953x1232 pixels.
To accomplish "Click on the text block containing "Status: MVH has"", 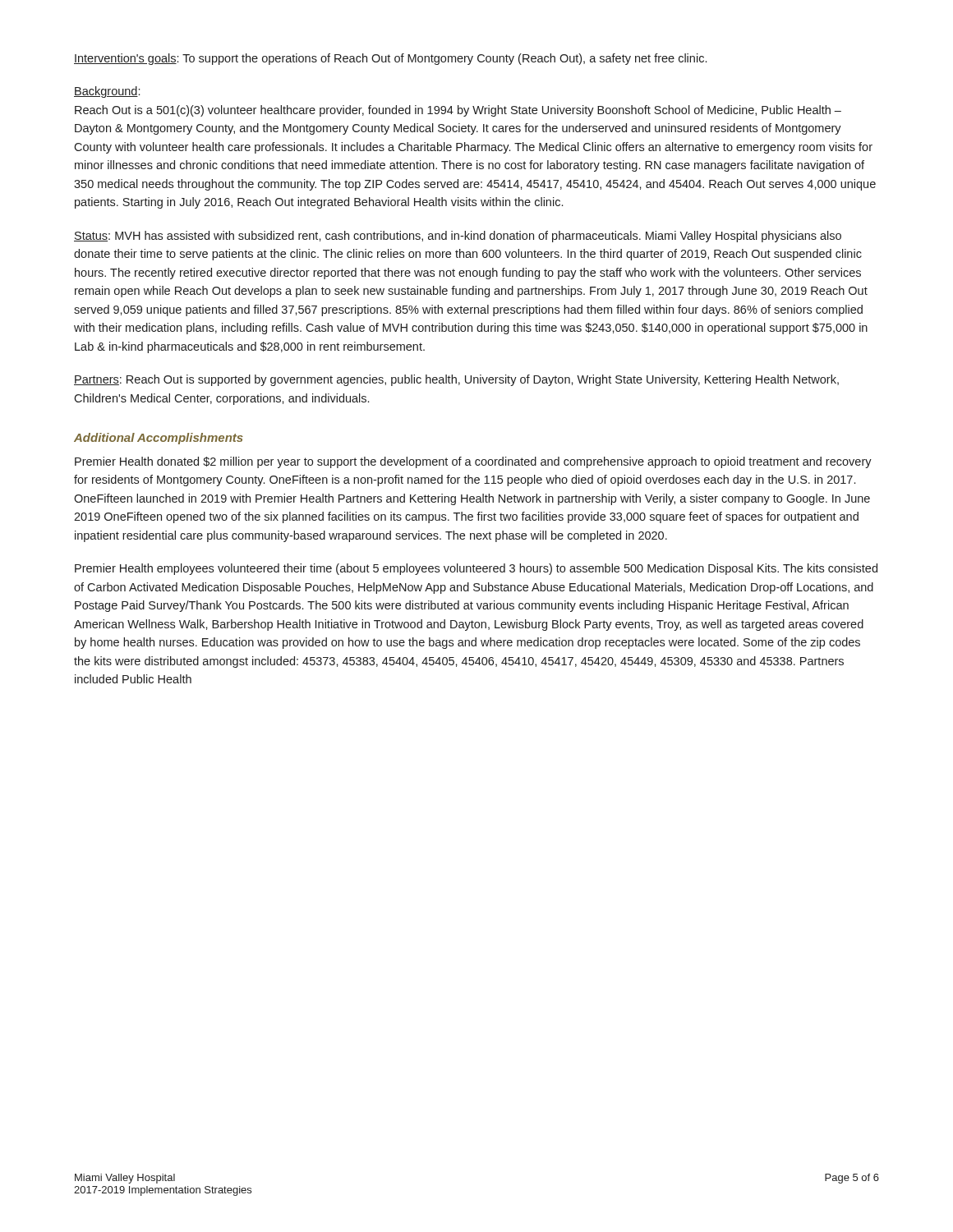I will [471, 291].
